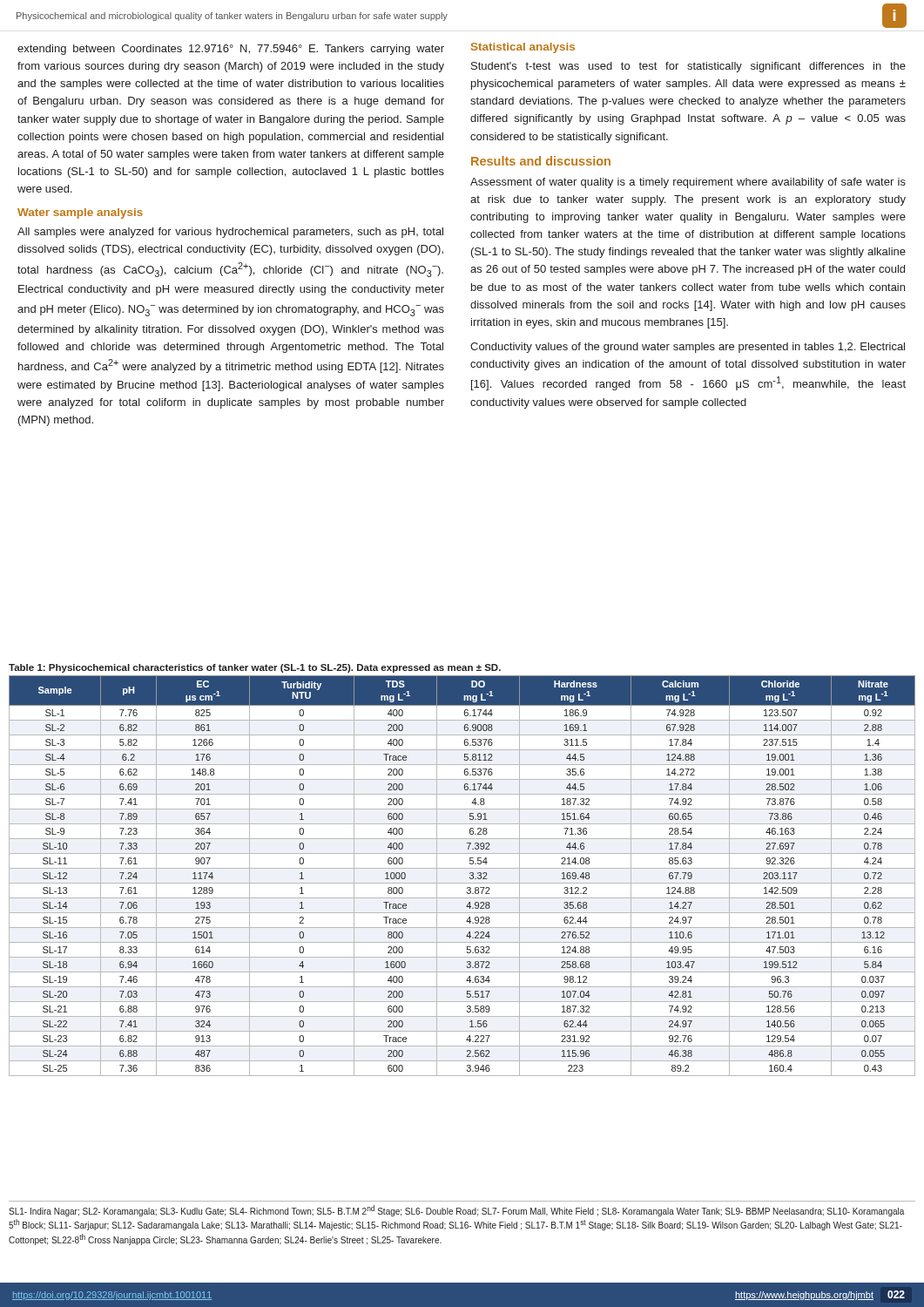Click on the text block that reads "Student's t-test was used to test"
The width and height of the screenshot is (924, 1307).
click(x=688, y=101)
